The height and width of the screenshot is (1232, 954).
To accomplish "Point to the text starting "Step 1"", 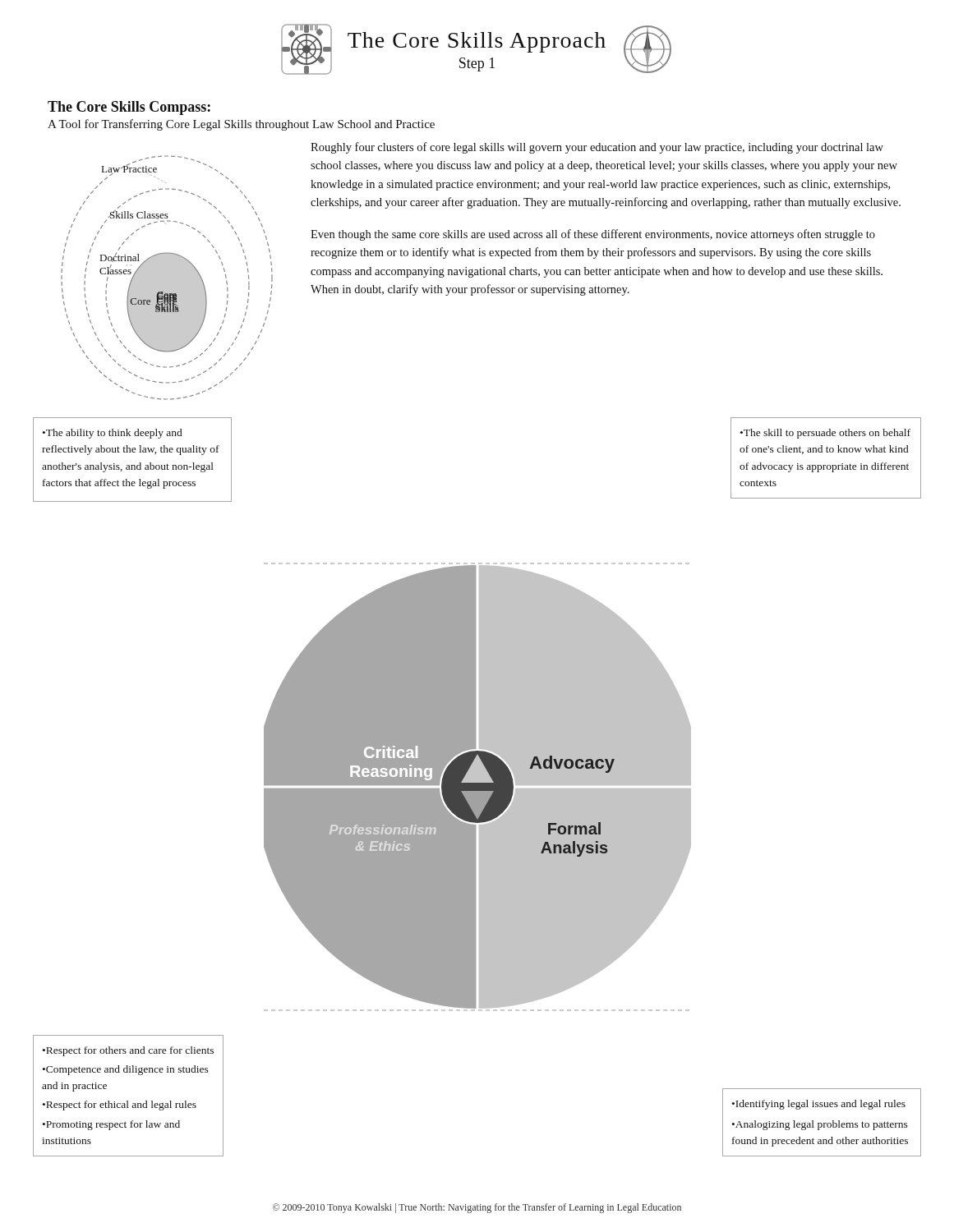I will point(477,63).
